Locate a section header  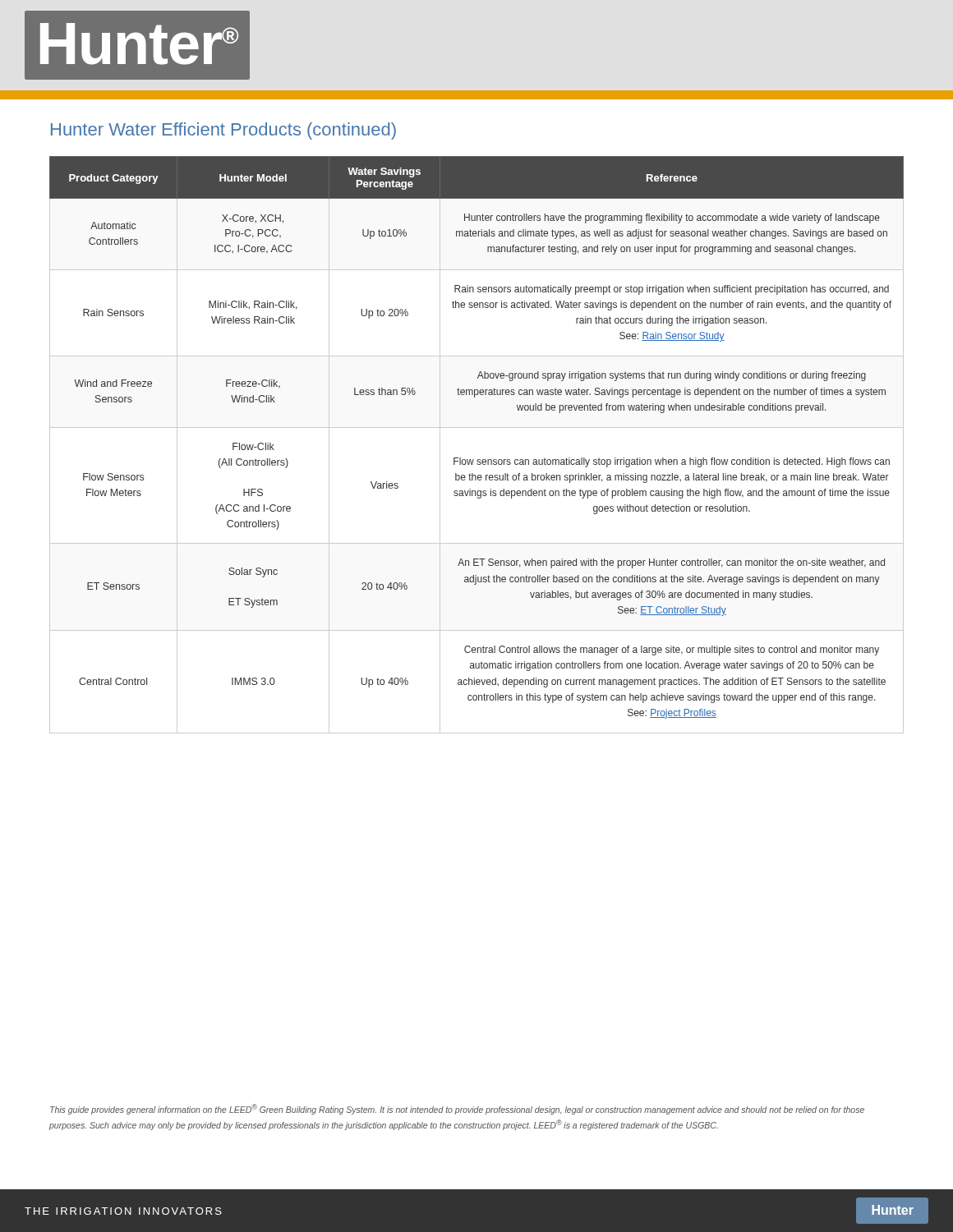click(x=223, y=129)
